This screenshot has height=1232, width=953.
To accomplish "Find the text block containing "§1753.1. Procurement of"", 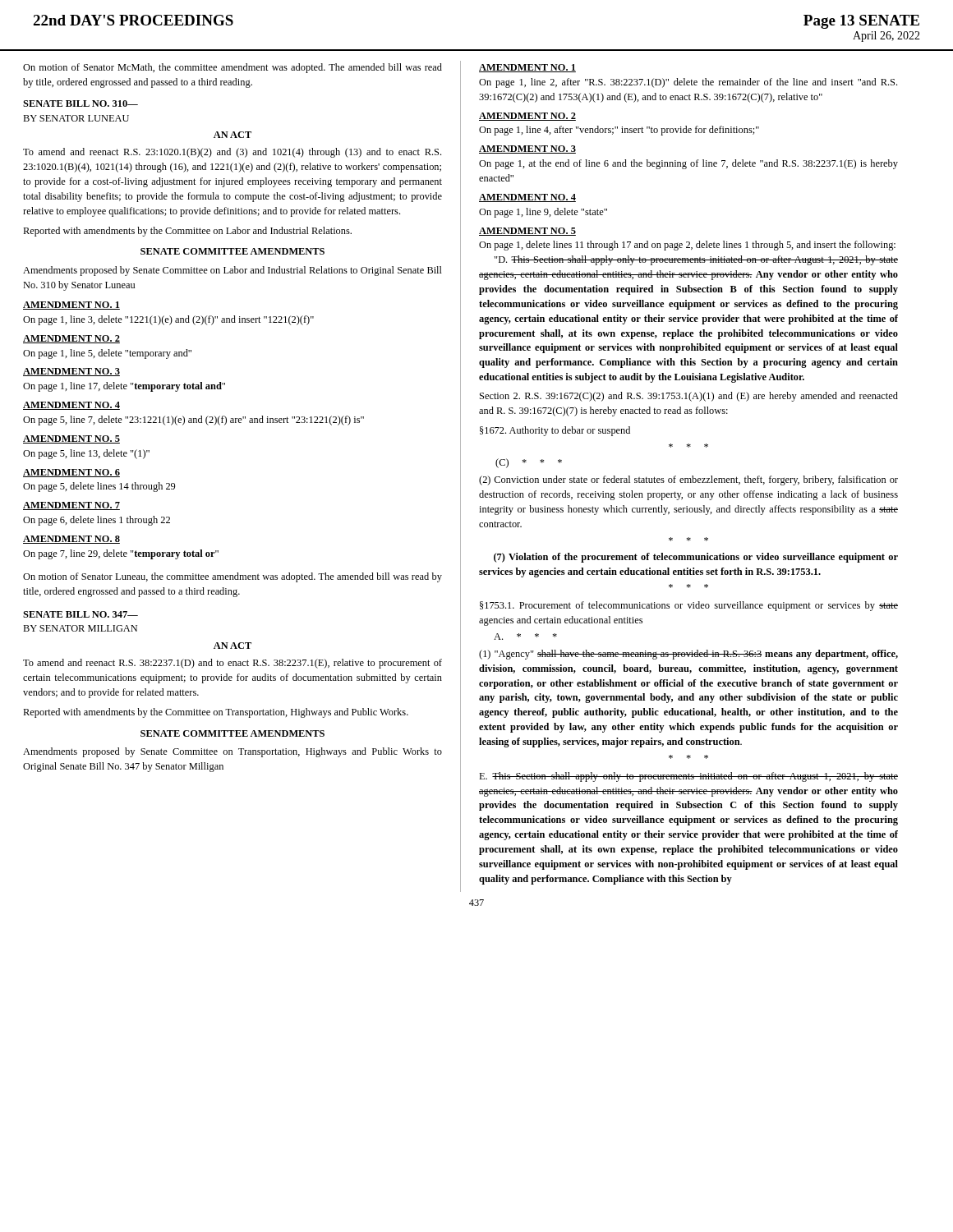I will point(688,682).
